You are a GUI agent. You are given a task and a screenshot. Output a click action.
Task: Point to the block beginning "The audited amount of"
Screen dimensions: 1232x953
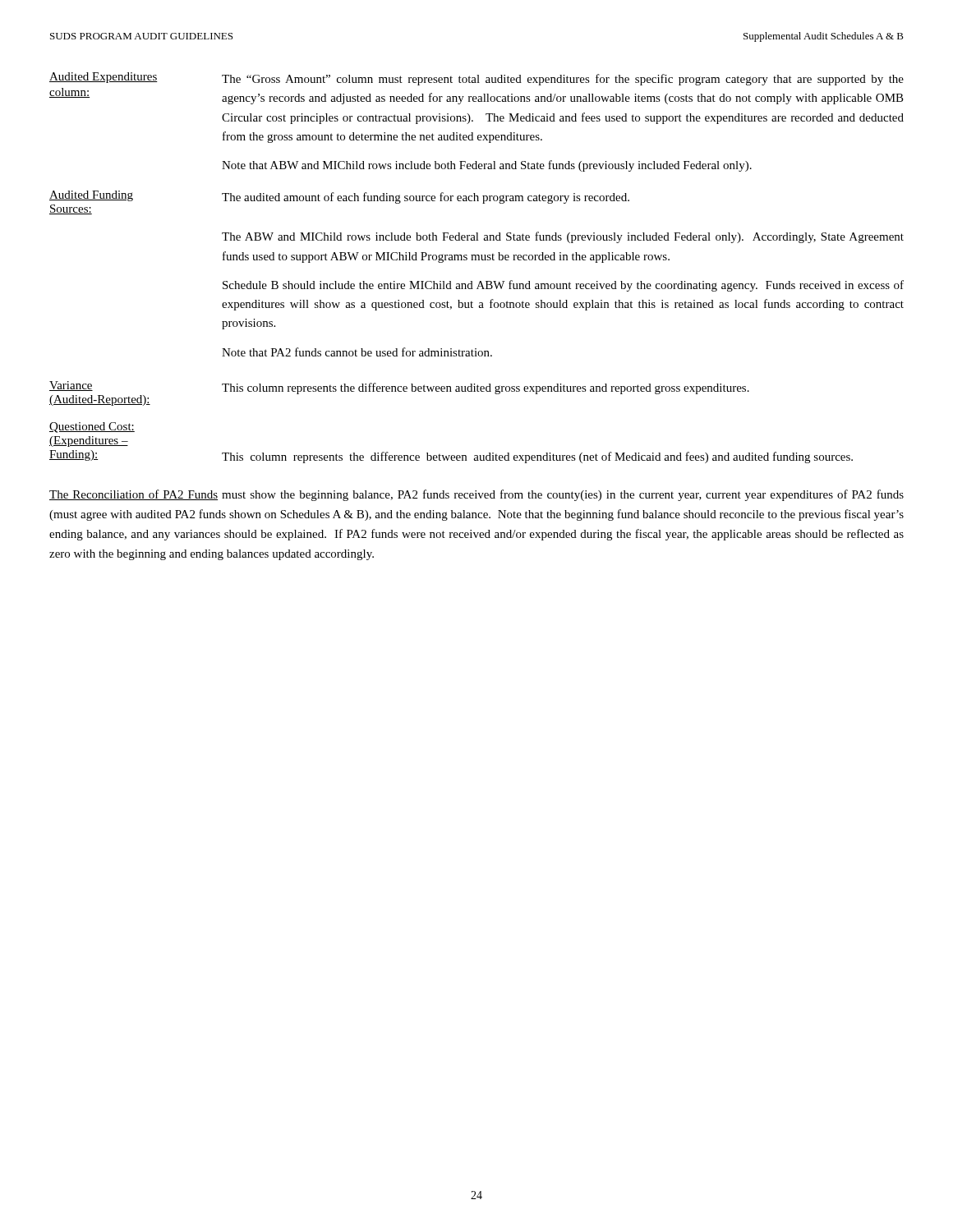[x=563, y=198]
